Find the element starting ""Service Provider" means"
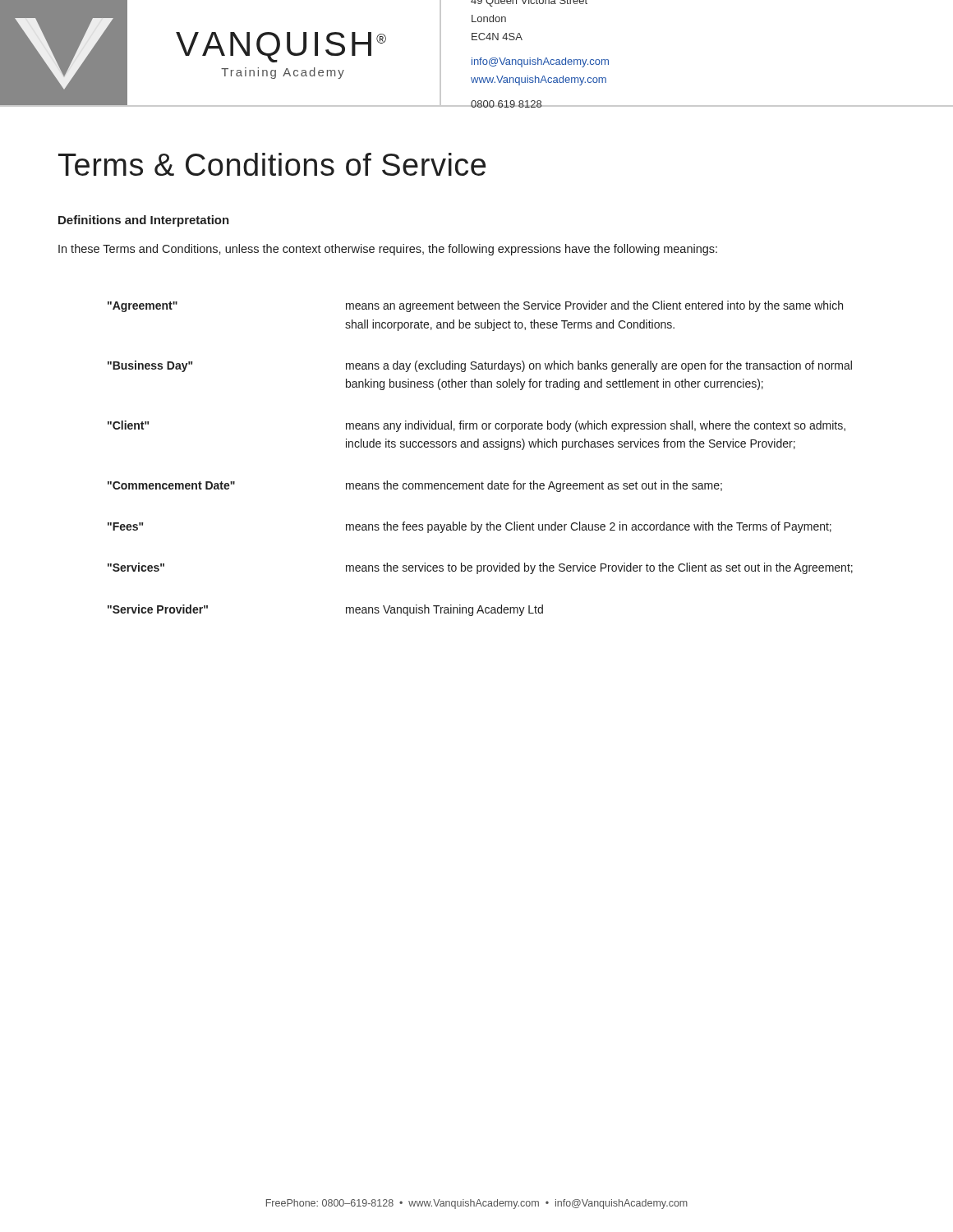 476,609
